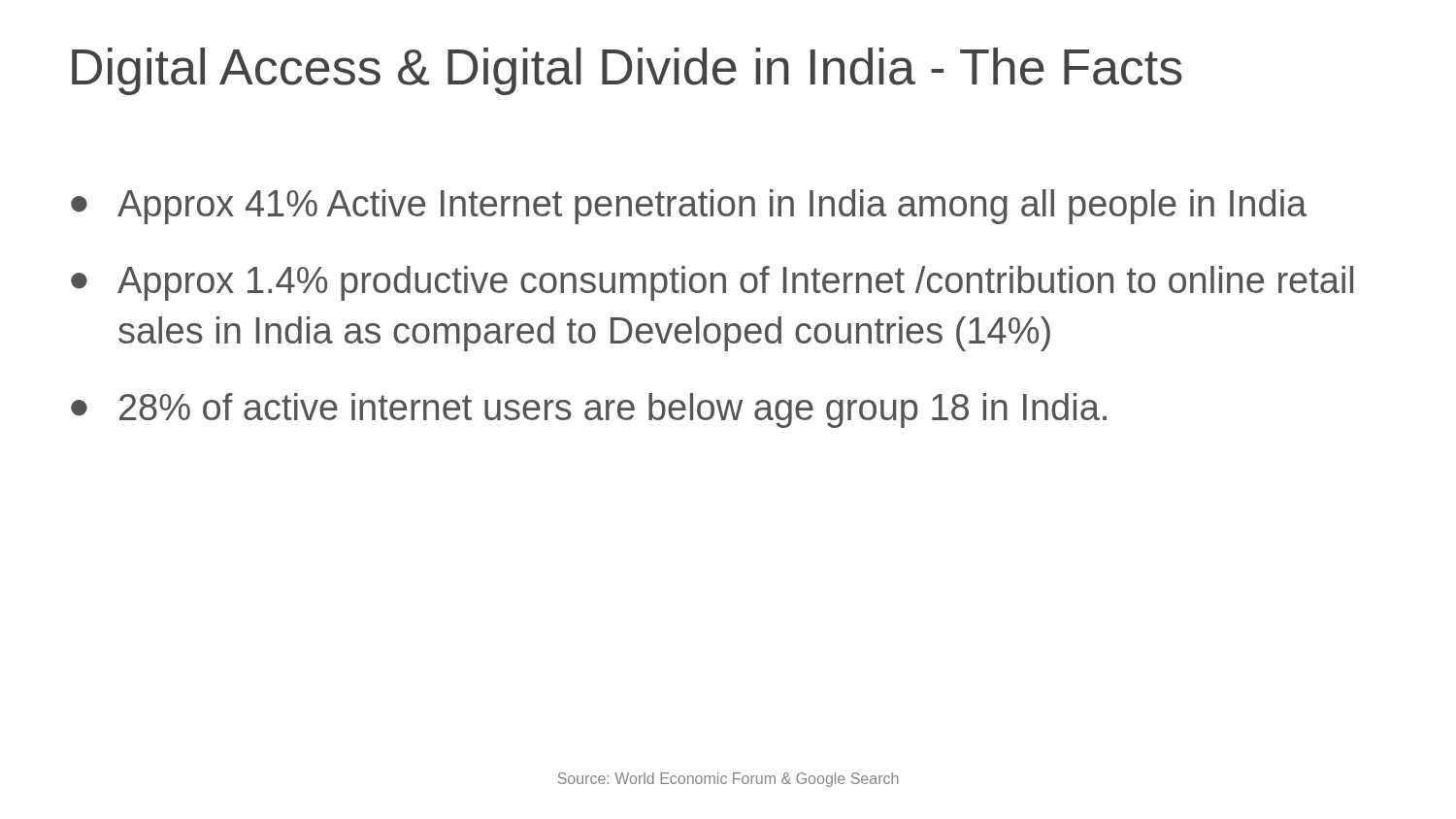Find the block on this page that starts "Source: World Economic Forum &"

(x=728, y=779)
